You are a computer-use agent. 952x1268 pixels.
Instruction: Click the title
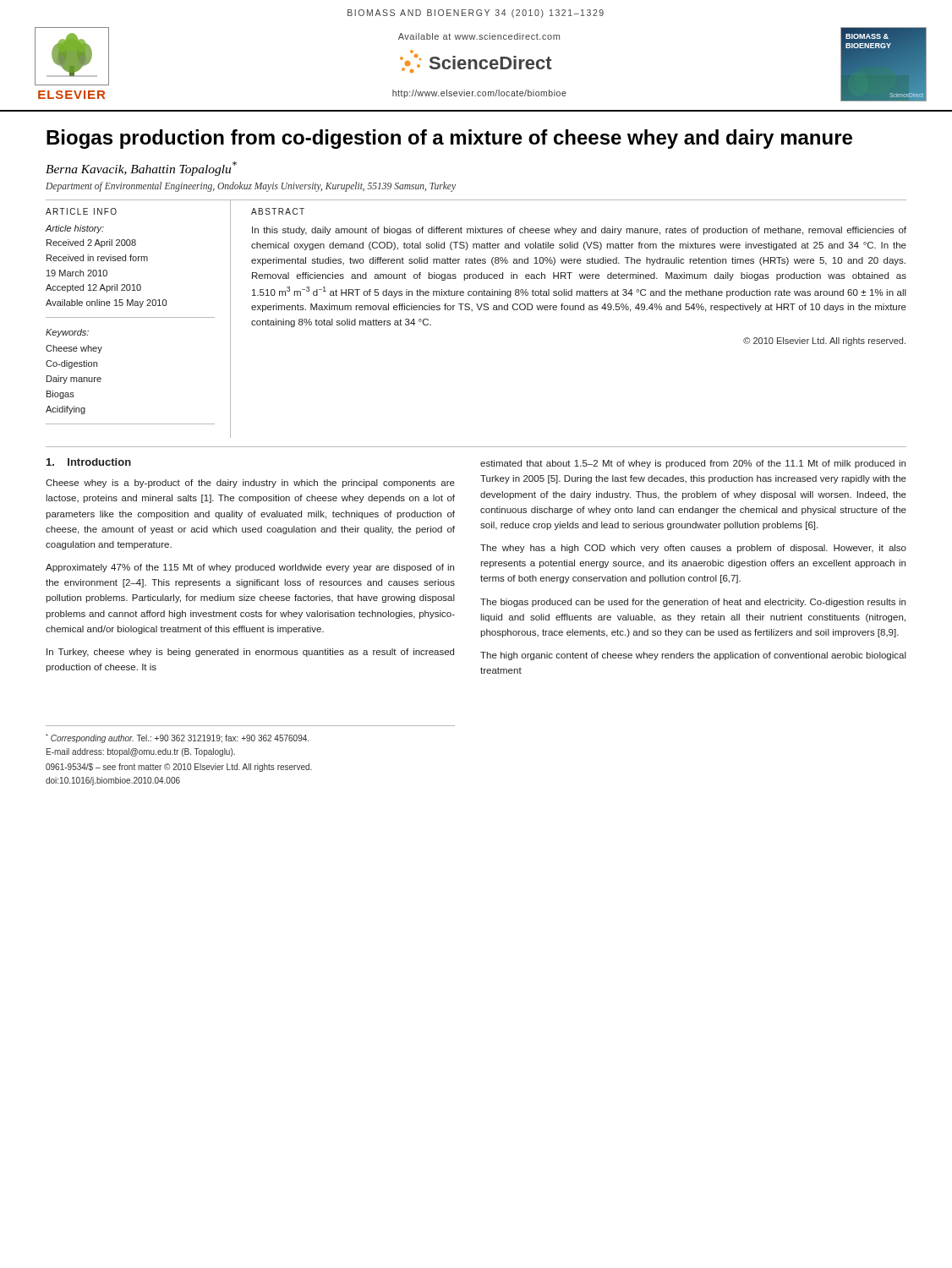[x=449, y=137]
